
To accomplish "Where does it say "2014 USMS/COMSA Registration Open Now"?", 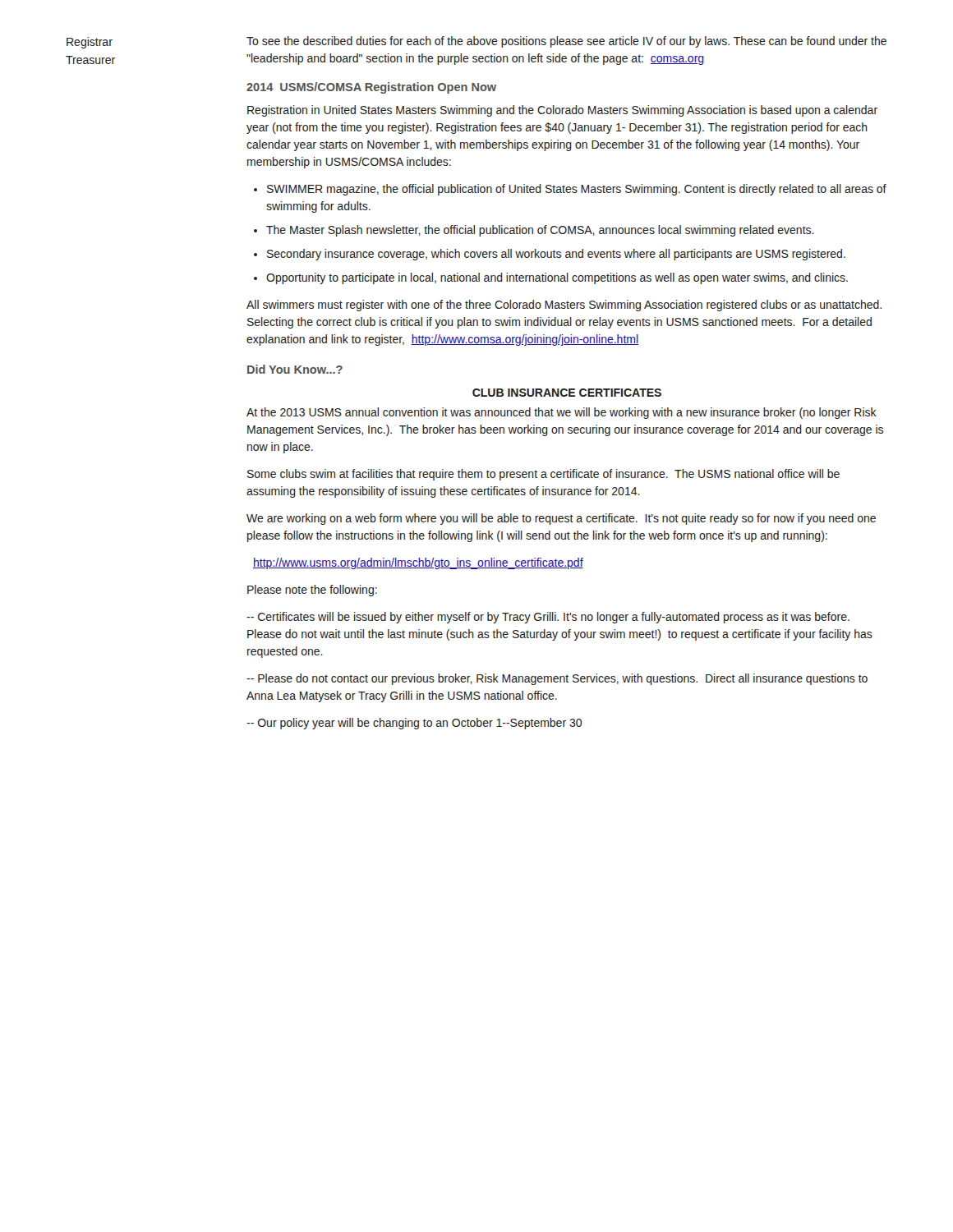I will click(371, 87).
